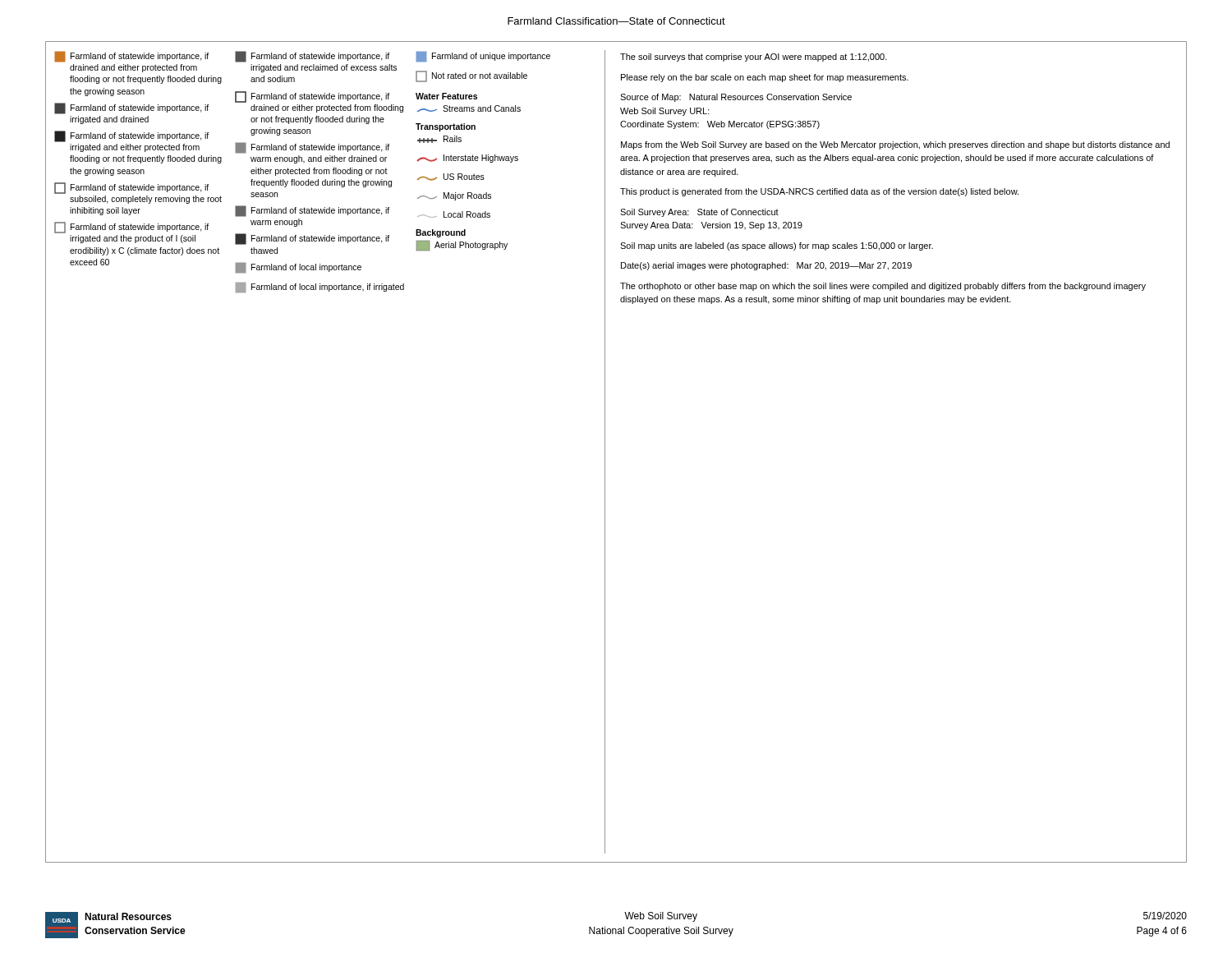Point to the text starting "Farmland of local importance, if irrigated"
This screenshot has height=953, width=1232.
tap(320, 288)
